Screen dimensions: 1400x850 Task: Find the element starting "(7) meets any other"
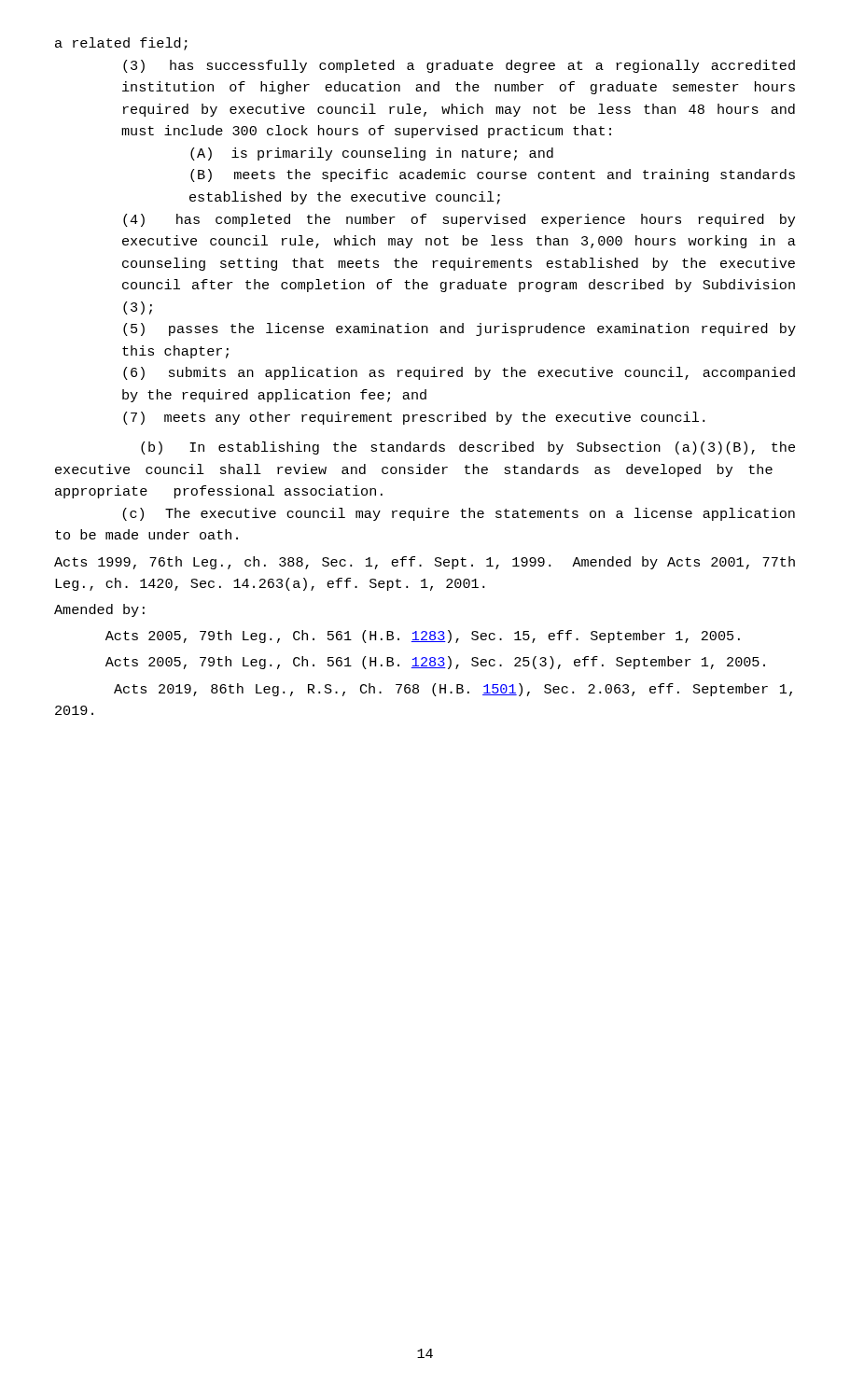coord(425,418)
